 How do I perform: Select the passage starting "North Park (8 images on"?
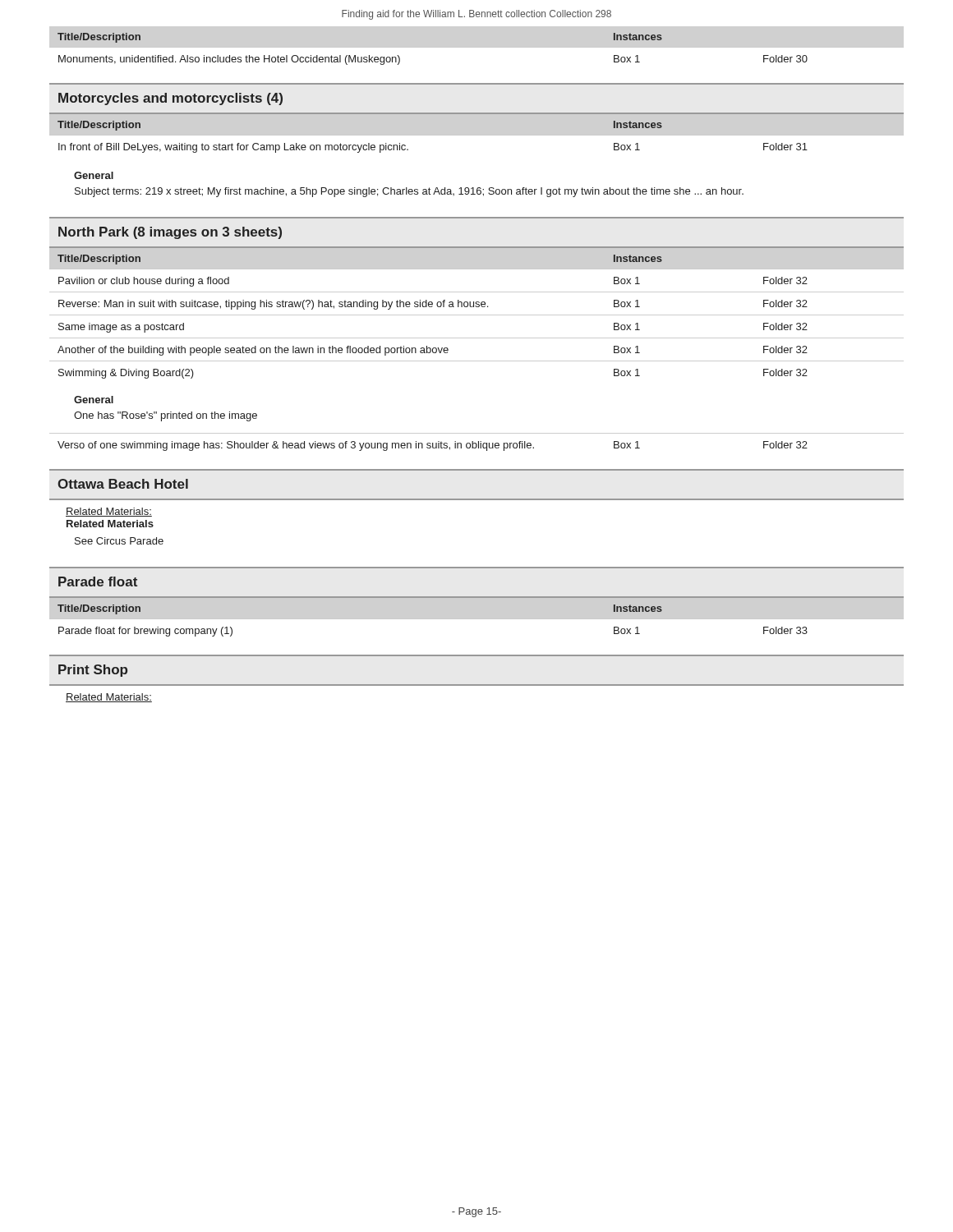click(170, 233)
